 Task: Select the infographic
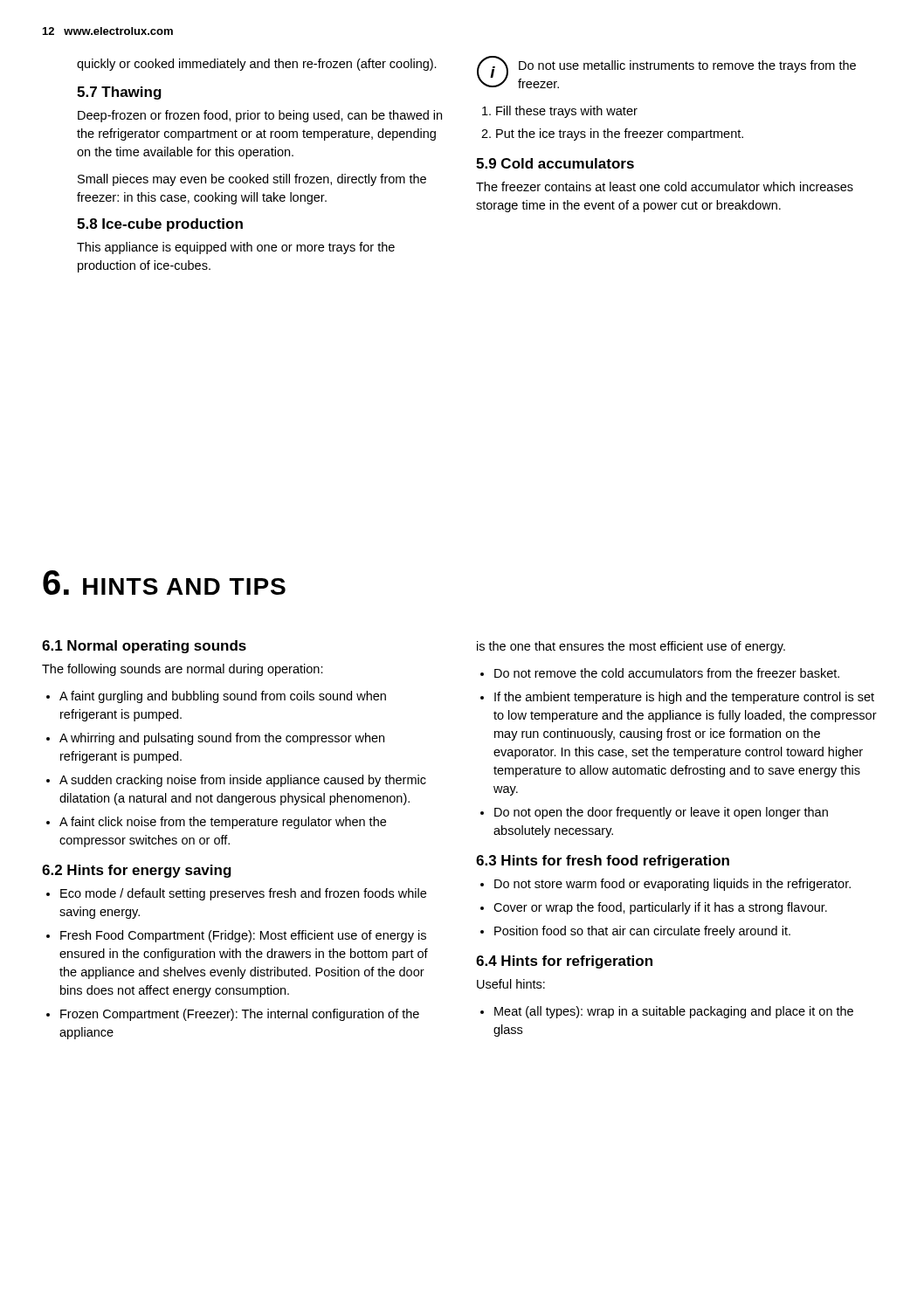click(x=678, y=74)
